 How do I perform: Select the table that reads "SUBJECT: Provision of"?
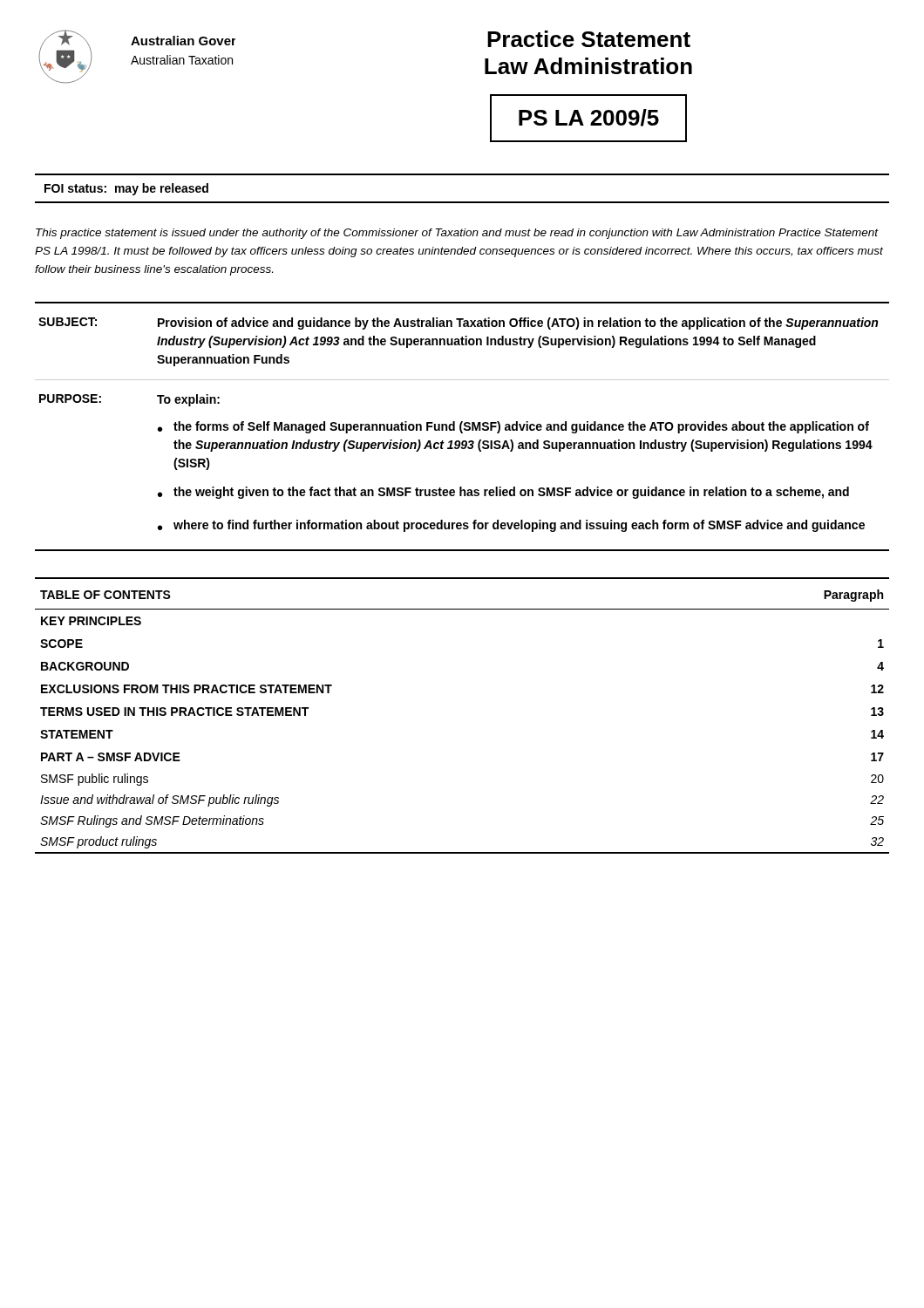tap(462, 427)
